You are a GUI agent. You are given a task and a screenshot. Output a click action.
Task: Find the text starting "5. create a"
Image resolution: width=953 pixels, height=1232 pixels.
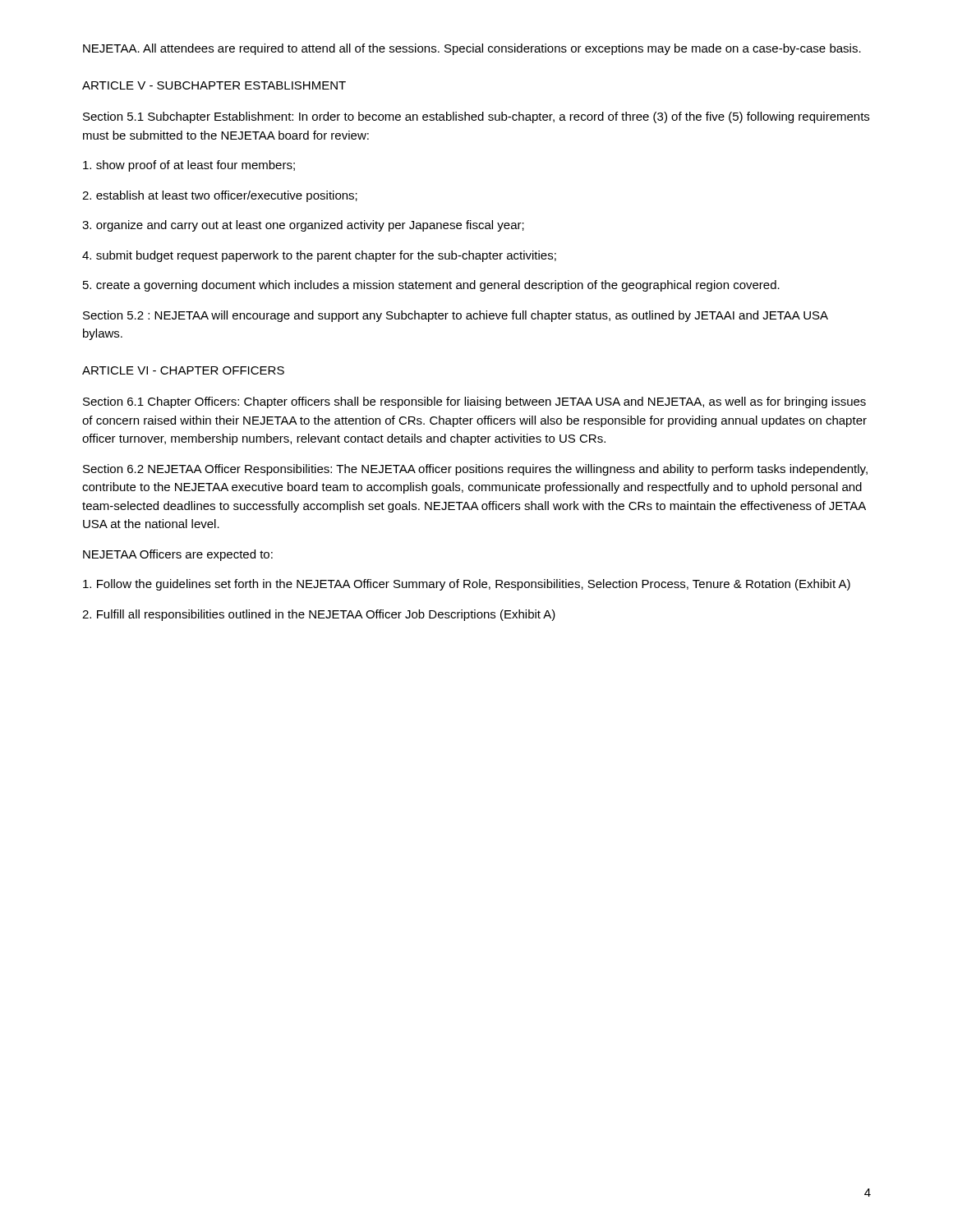point(431,285)
